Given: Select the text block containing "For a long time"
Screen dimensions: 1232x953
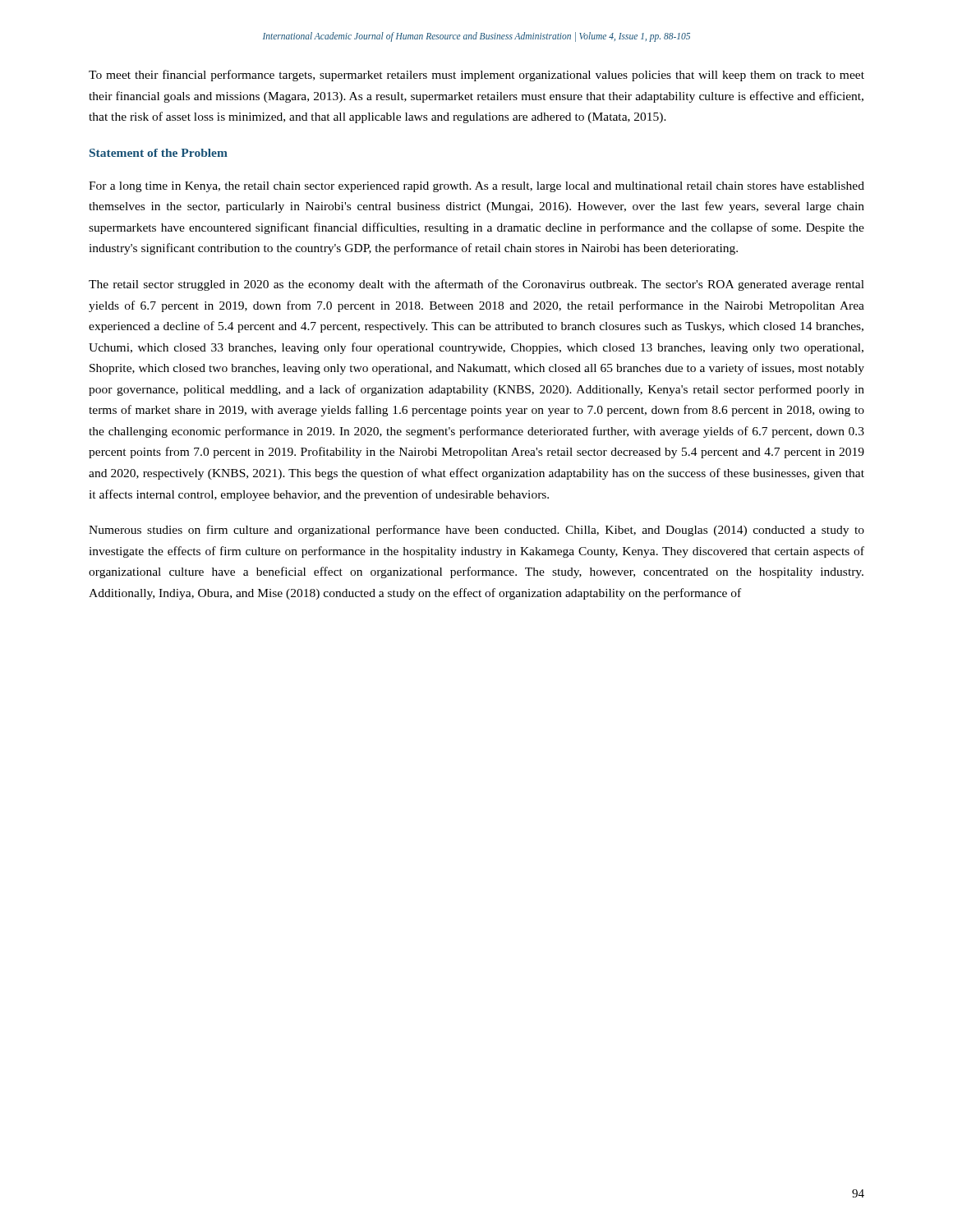Looking at the screenshot, I should (476, 216).
